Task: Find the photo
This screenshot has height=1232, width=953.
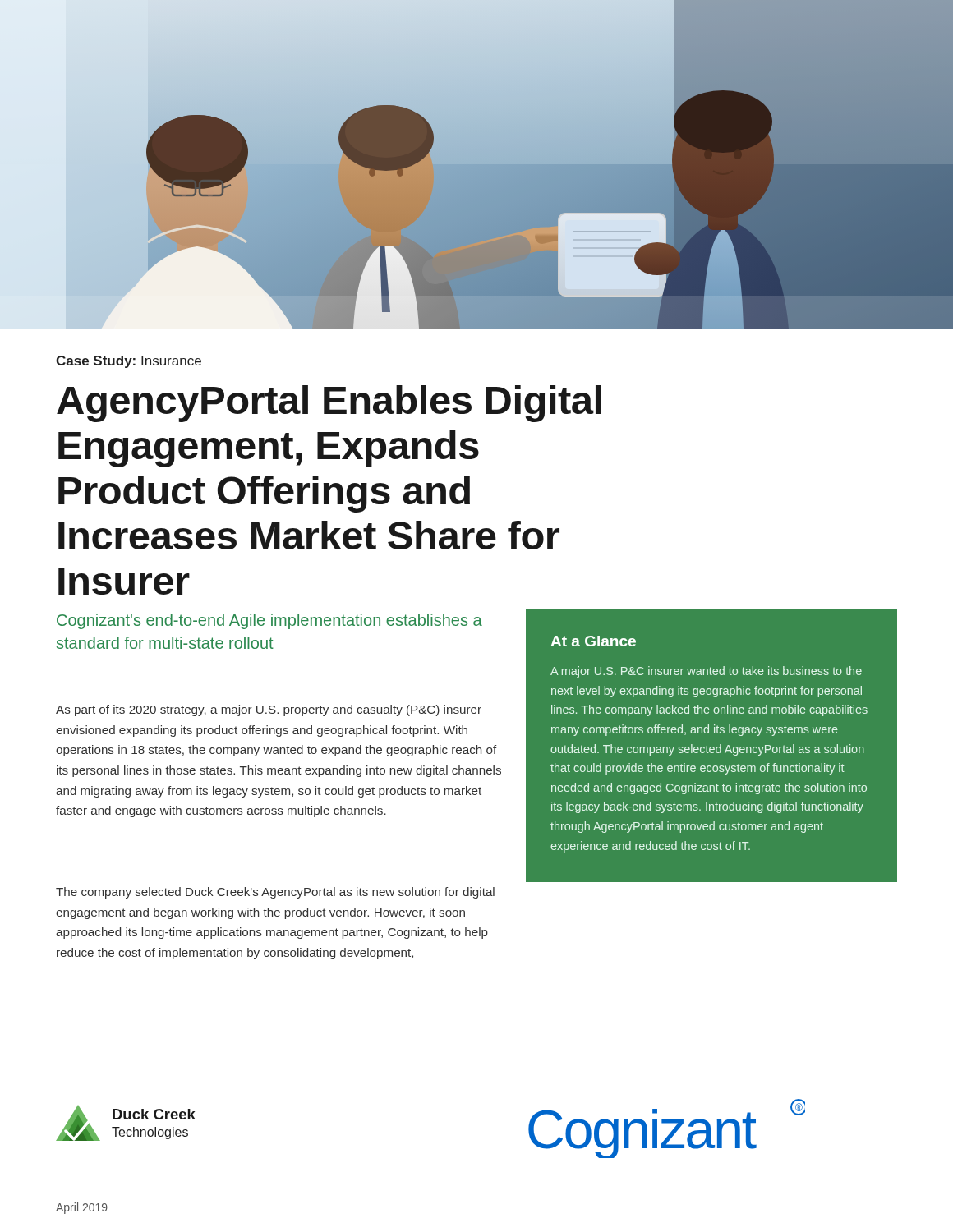Action: pos(476,164)
